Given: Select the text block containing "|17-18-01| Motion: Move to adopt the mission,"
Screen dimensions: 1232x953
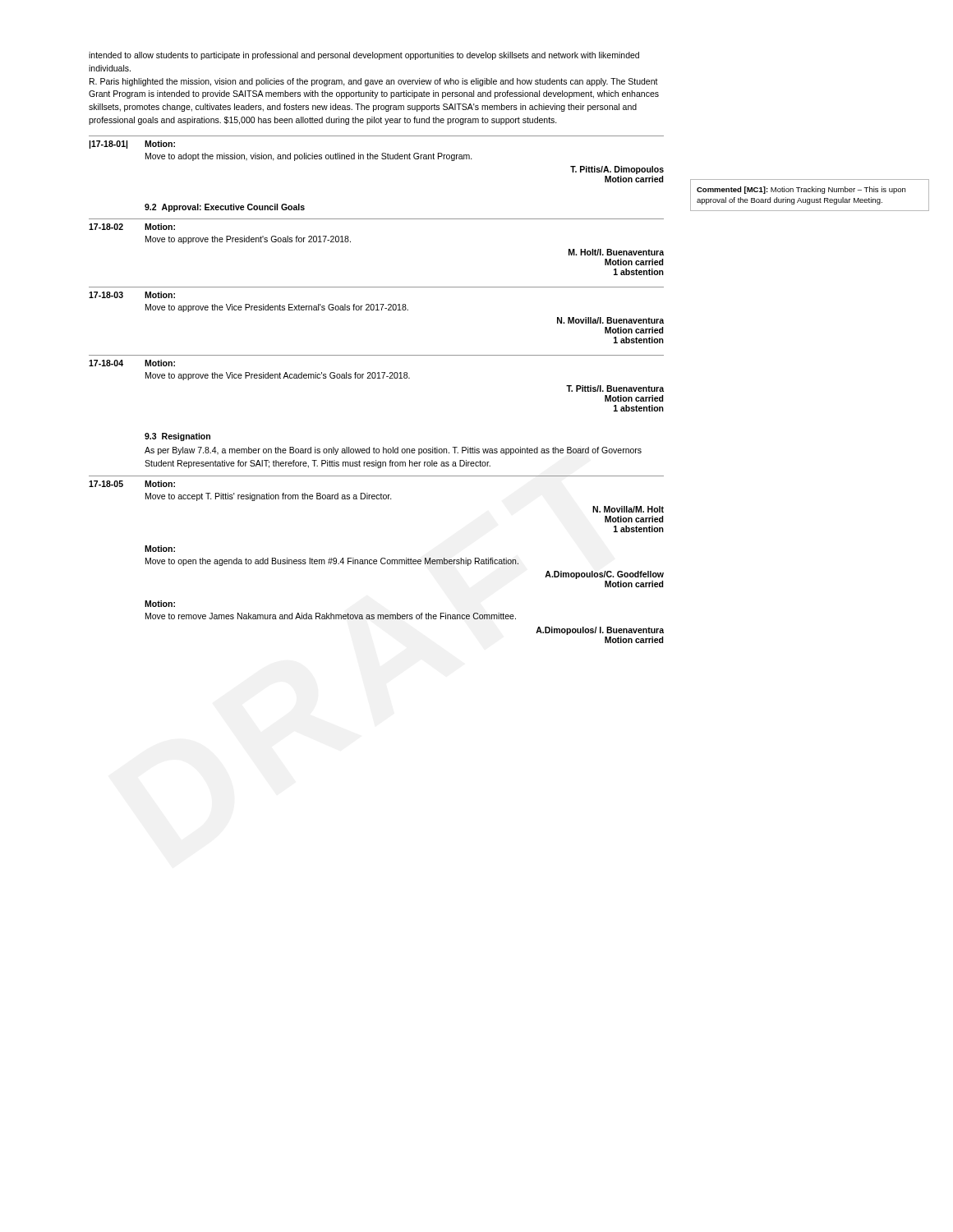Looking at the screenshot, I should (x=376, y=159).
